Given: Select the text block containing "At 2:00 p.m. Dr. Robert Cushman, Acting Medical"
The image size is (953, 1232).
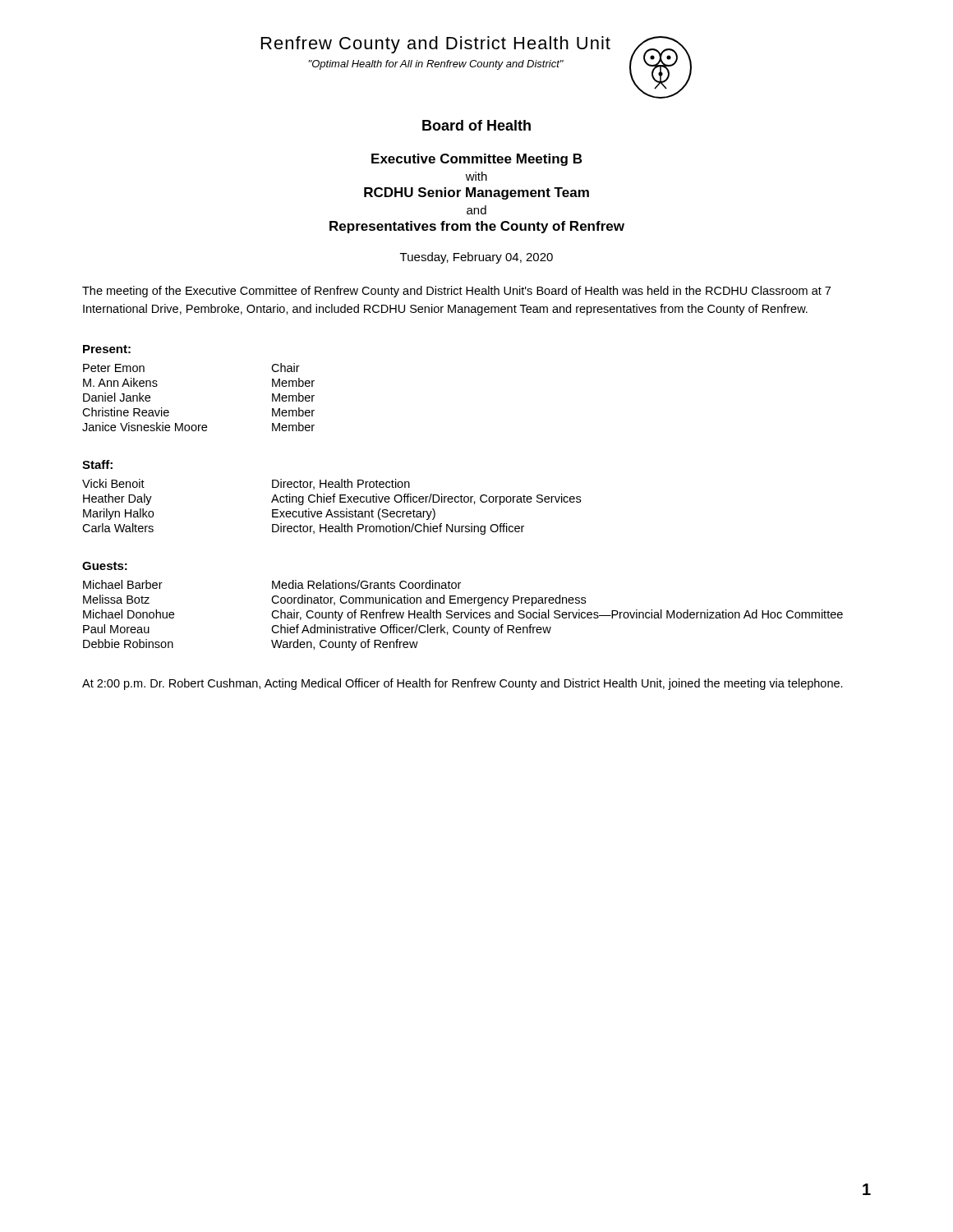Looking at the screenshot, I should click(x=463, y=683).
